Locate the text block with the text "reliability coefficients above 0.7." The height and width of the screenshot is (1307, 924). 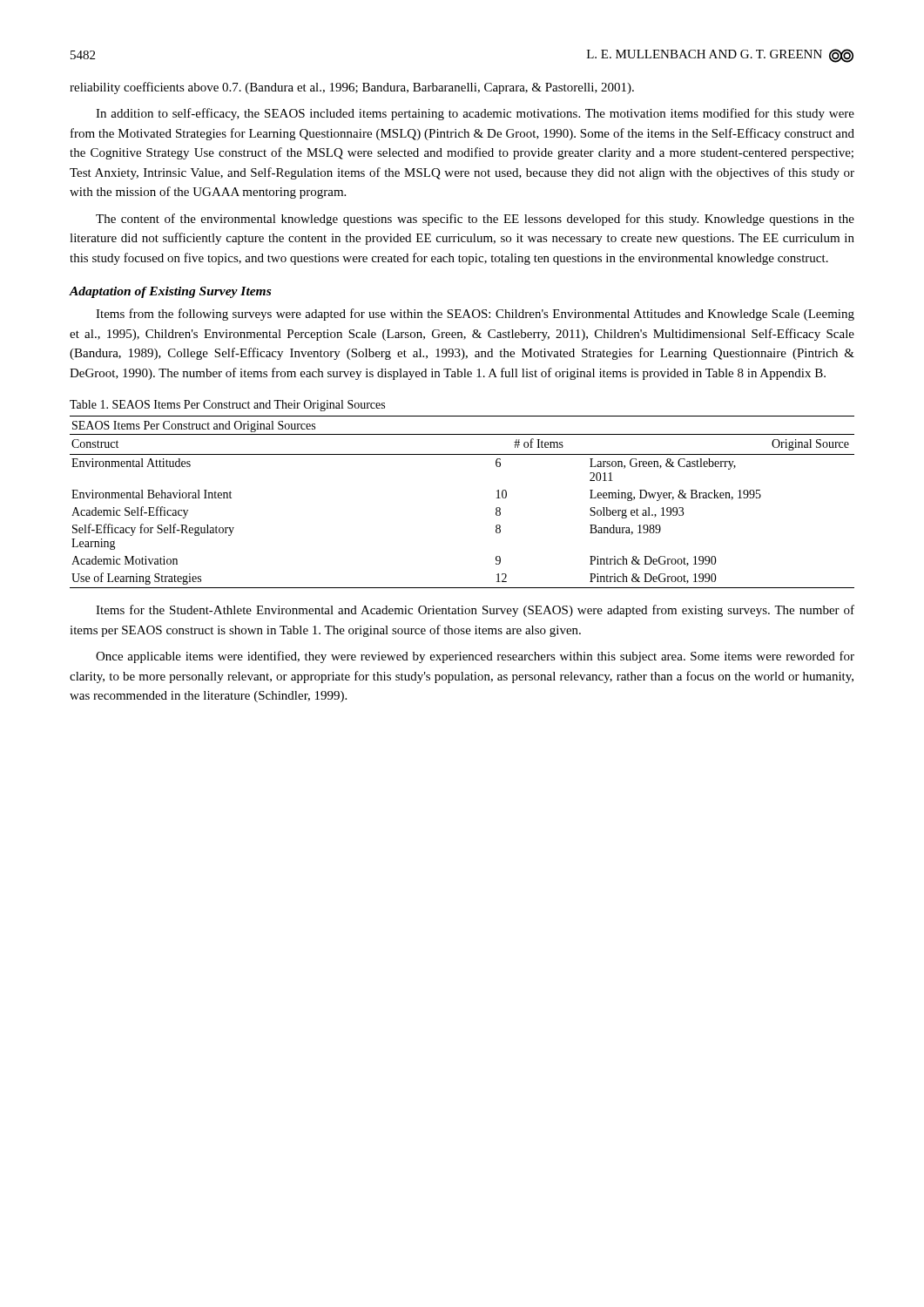pyautogui.click(x=462, y=87)
